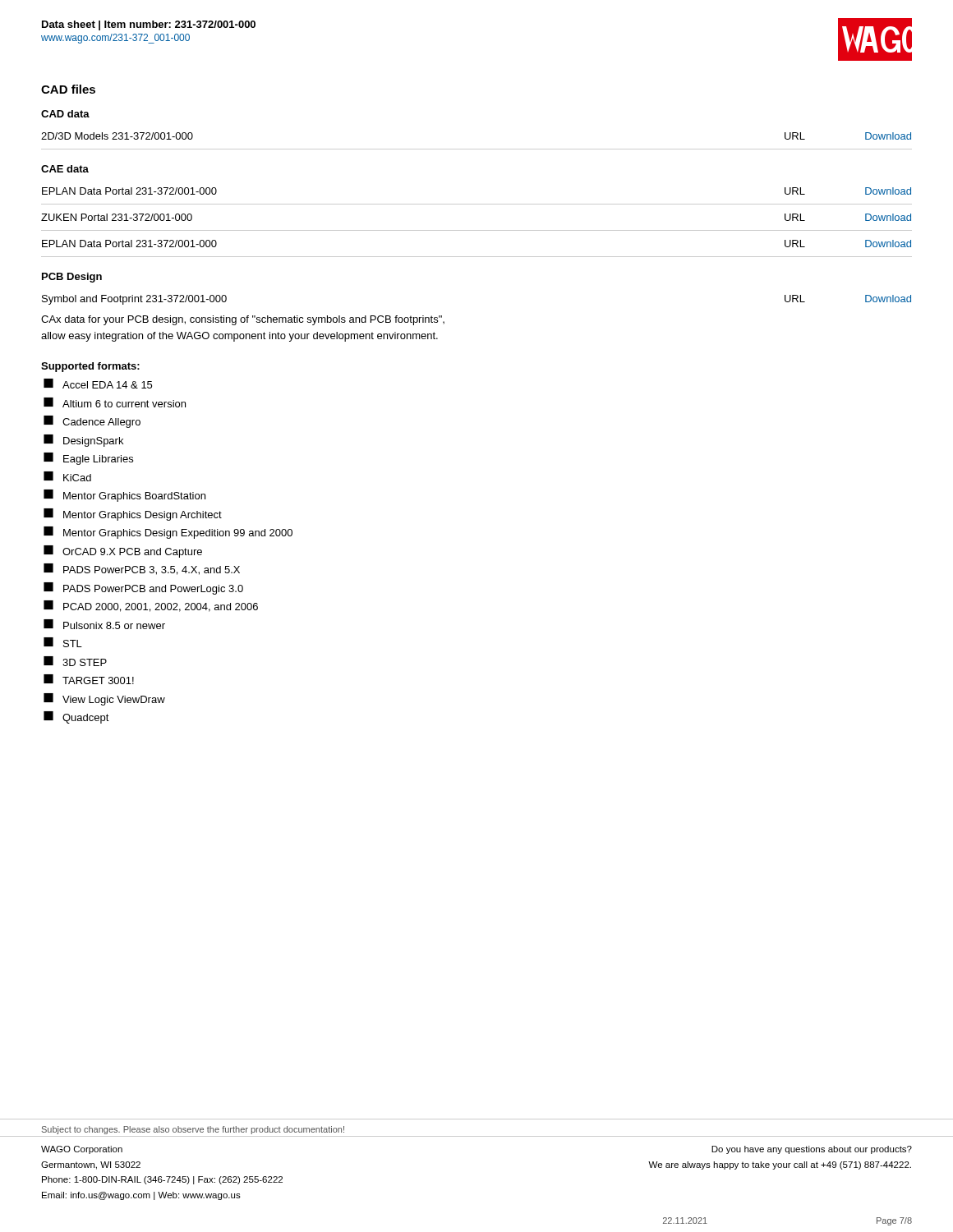
Task: Navigate to the text block starting "CAD data"
Action: (x=65, y=114)
